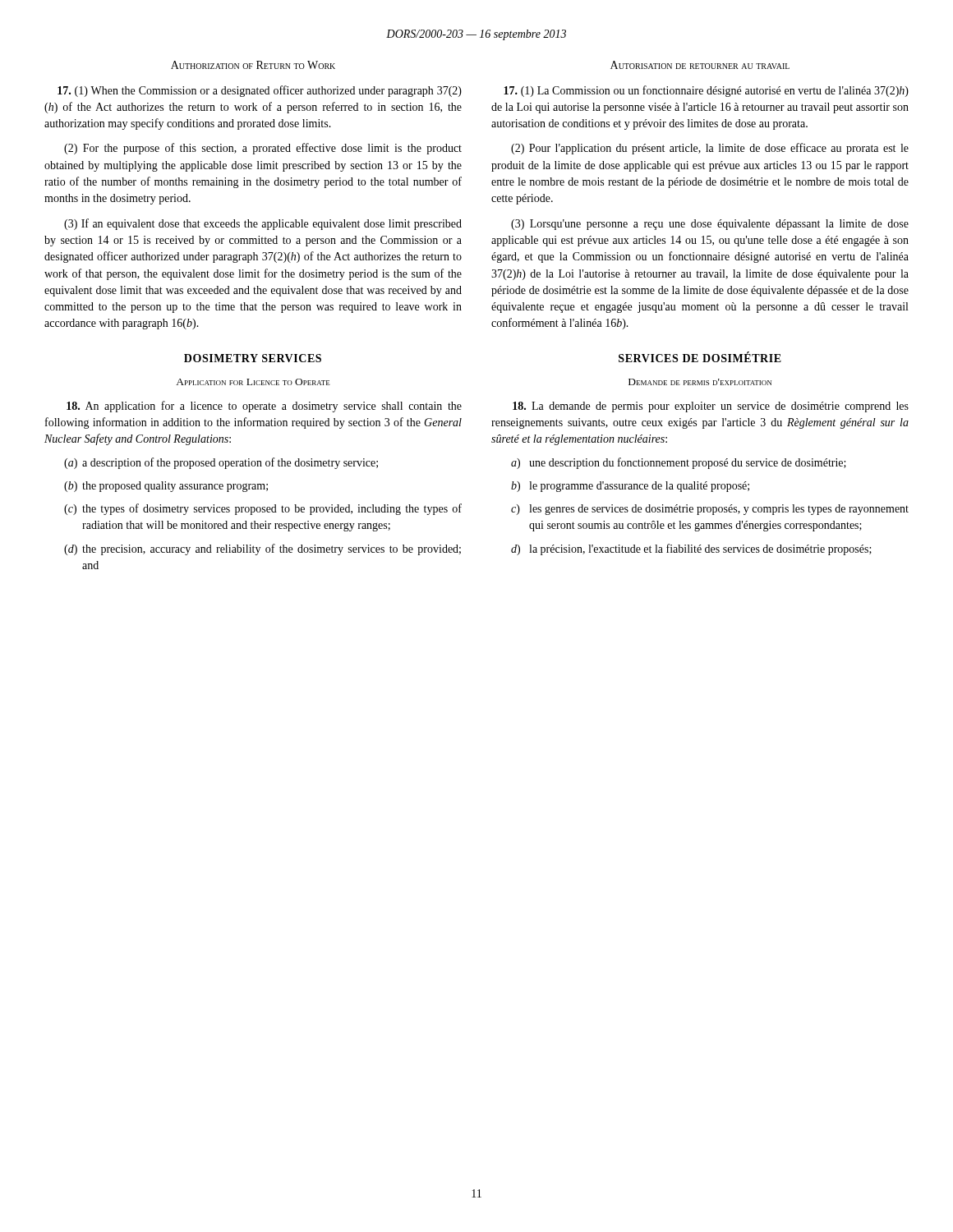Locate the block of text that opens with "An application for a licence to operate a"
This screenshot has height=1232, width=953.
tap(253, 423)
